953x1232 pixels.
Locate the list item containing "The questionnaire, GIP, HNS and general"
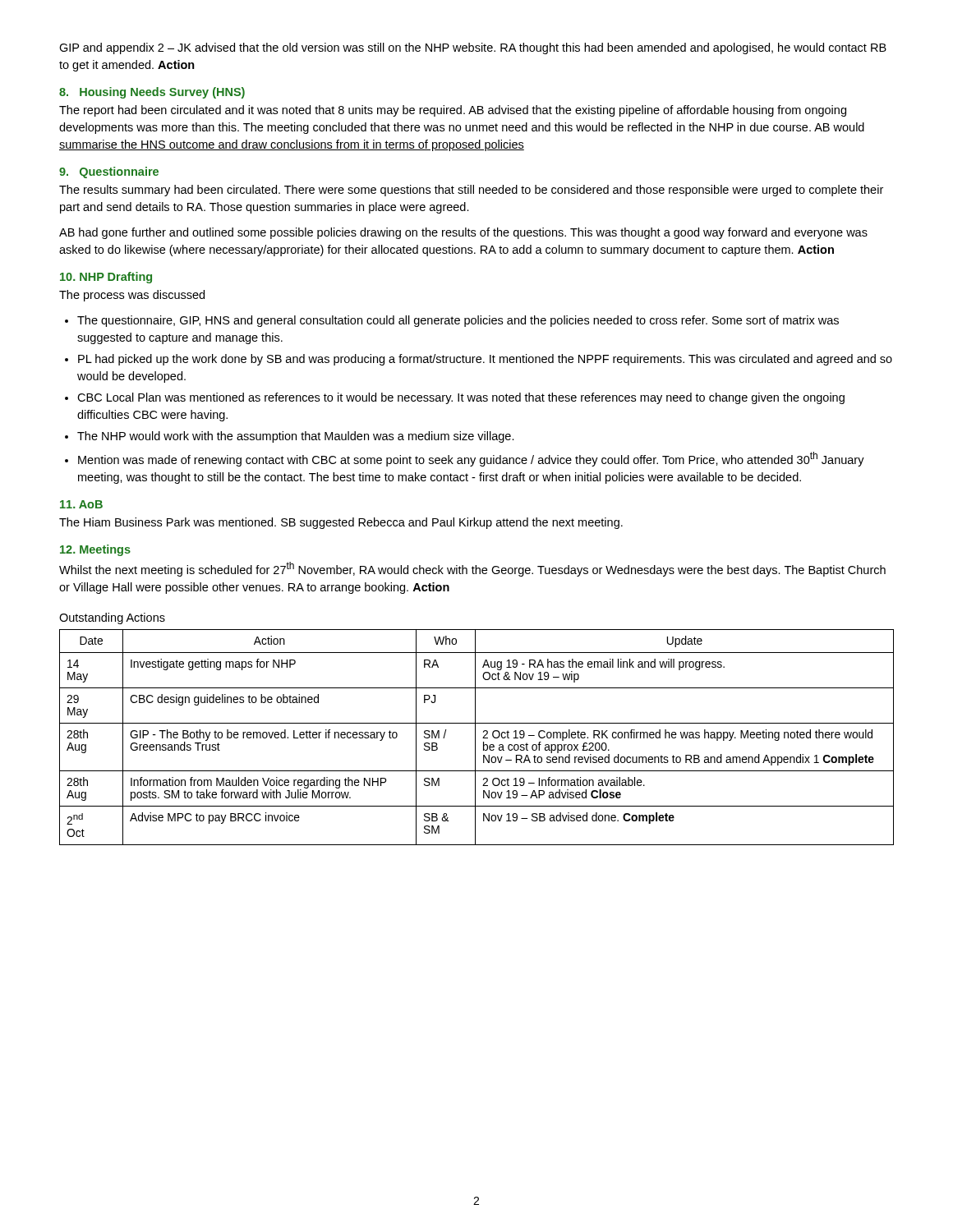pos(458,329)
